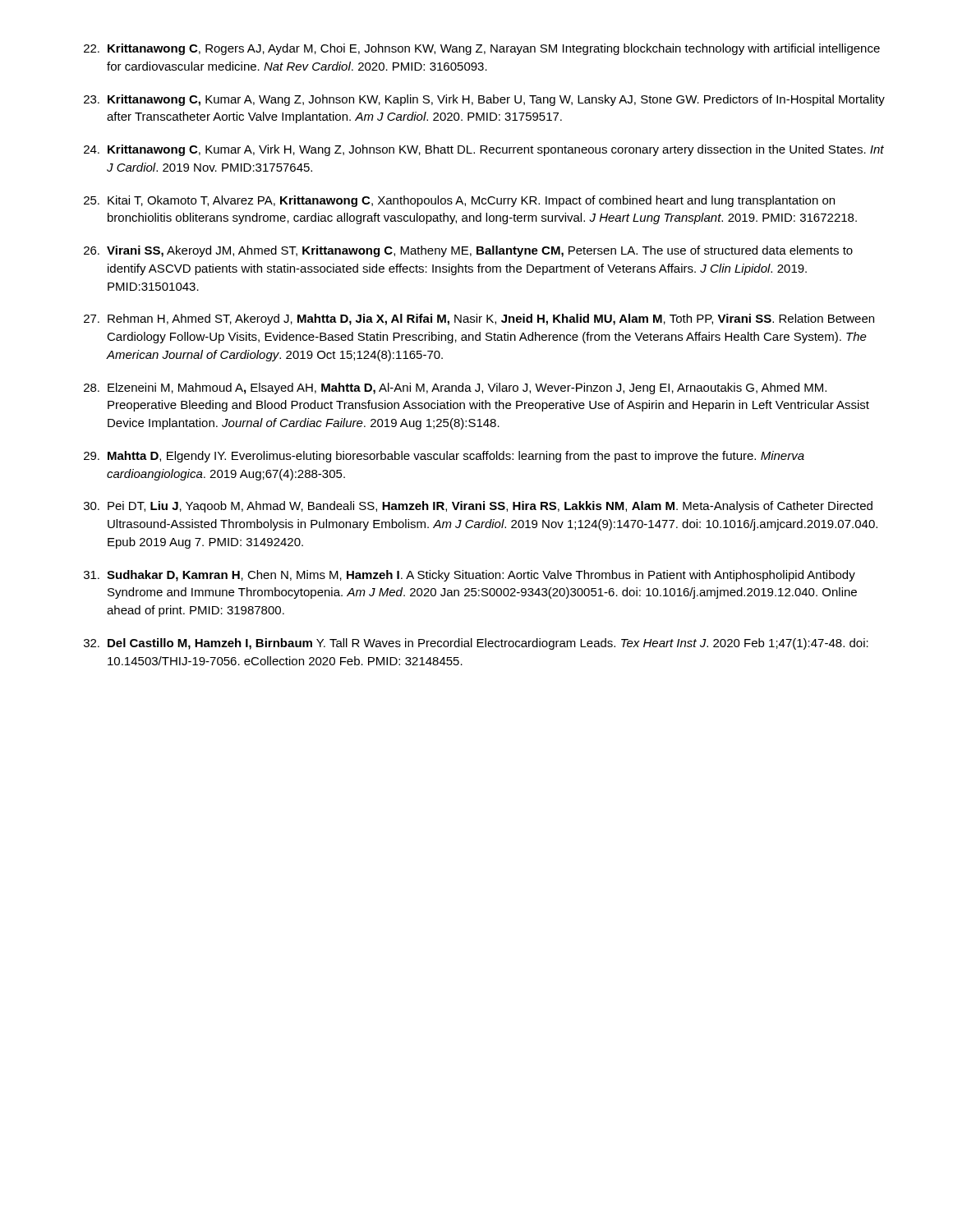Where is the passage that starts "23. Krittanawong C, Kumar A, Wang Z,"?
The width and height of the screenshot is (953, 1232).
pos(476,108)
